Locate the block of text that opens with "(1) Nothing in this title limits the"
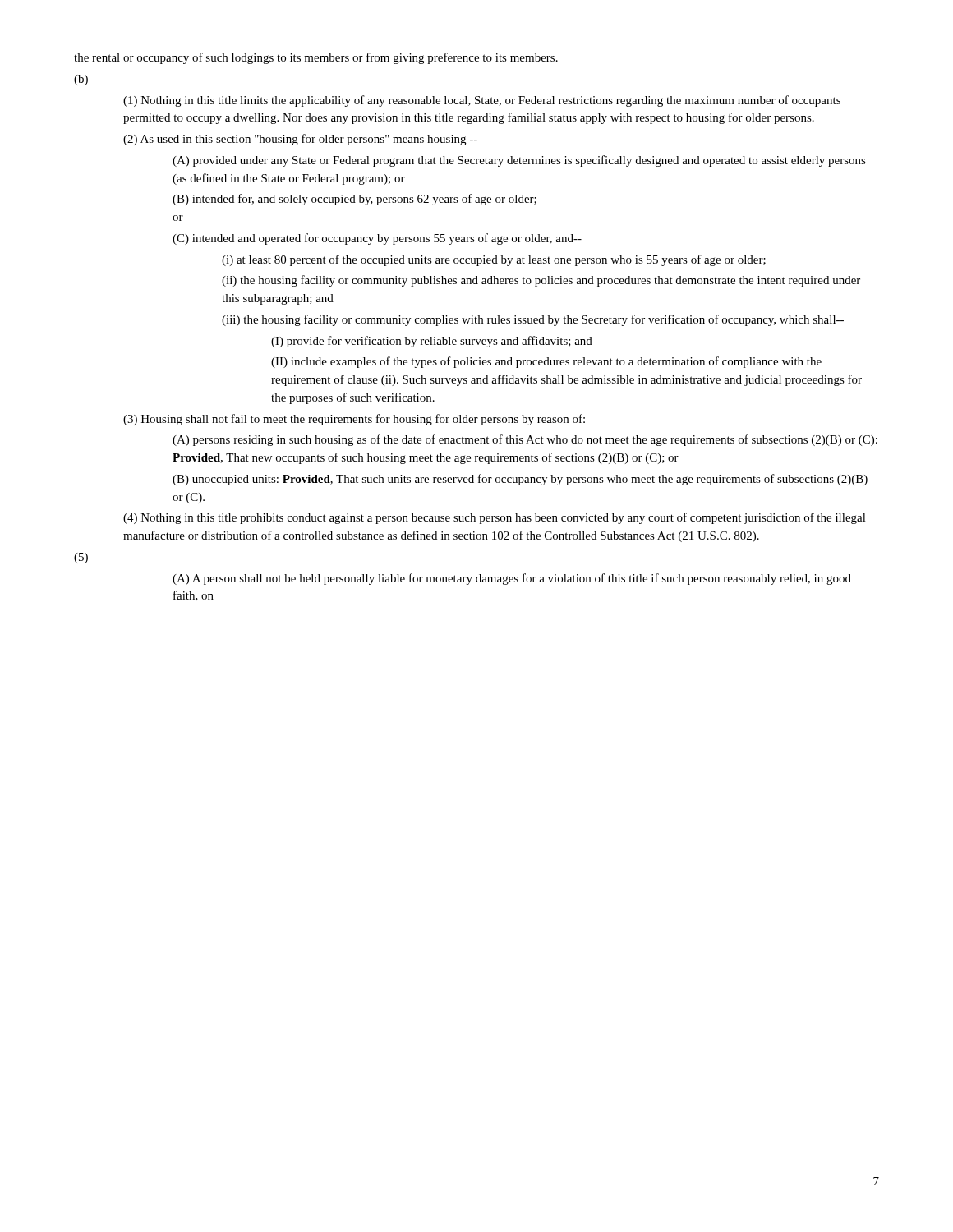The width and height of the screenshot is (953, 1232). 501,109
